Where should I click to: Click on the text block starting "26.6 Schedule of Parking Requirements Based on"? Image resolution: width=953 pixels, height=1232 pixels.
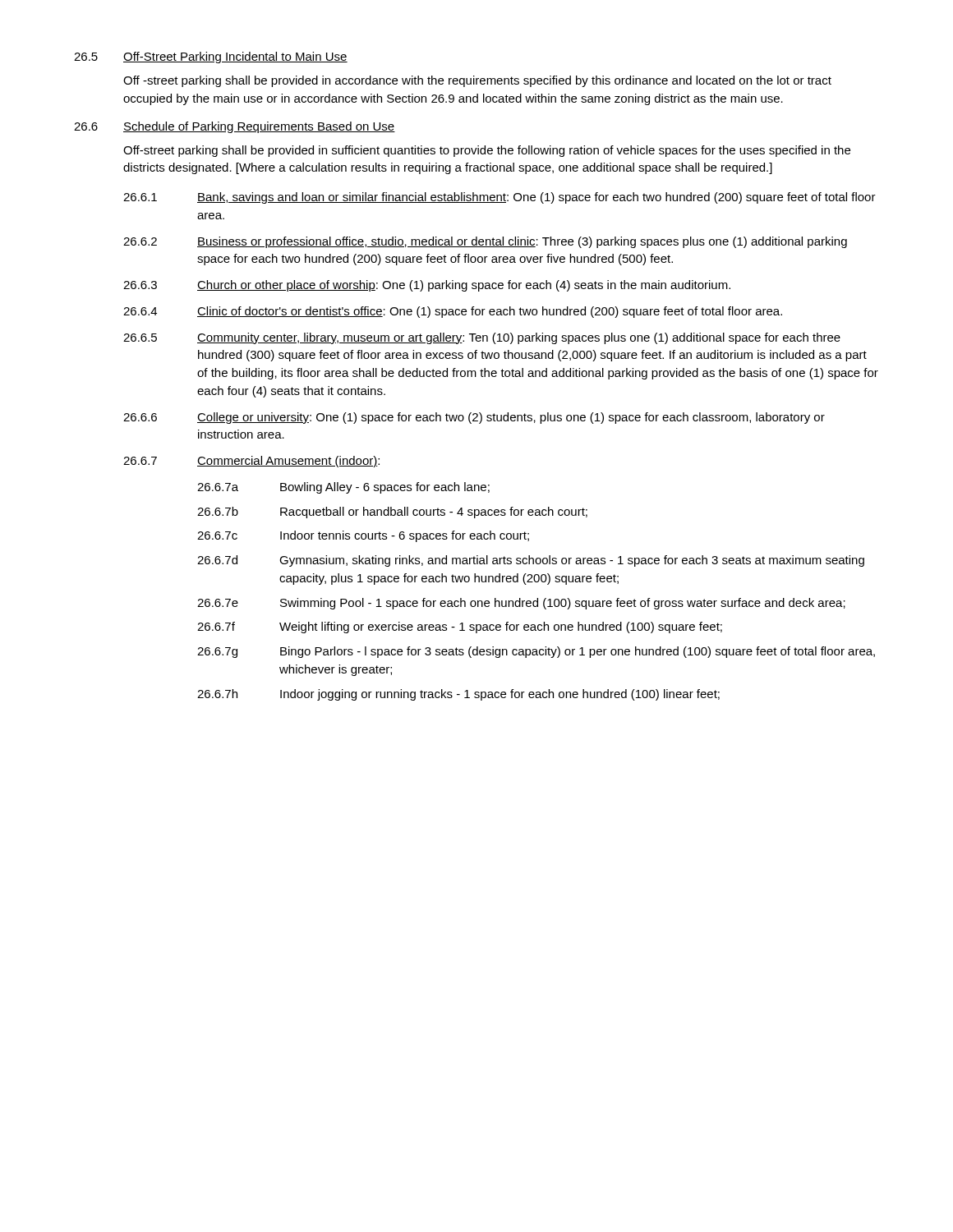coord(234,126)
